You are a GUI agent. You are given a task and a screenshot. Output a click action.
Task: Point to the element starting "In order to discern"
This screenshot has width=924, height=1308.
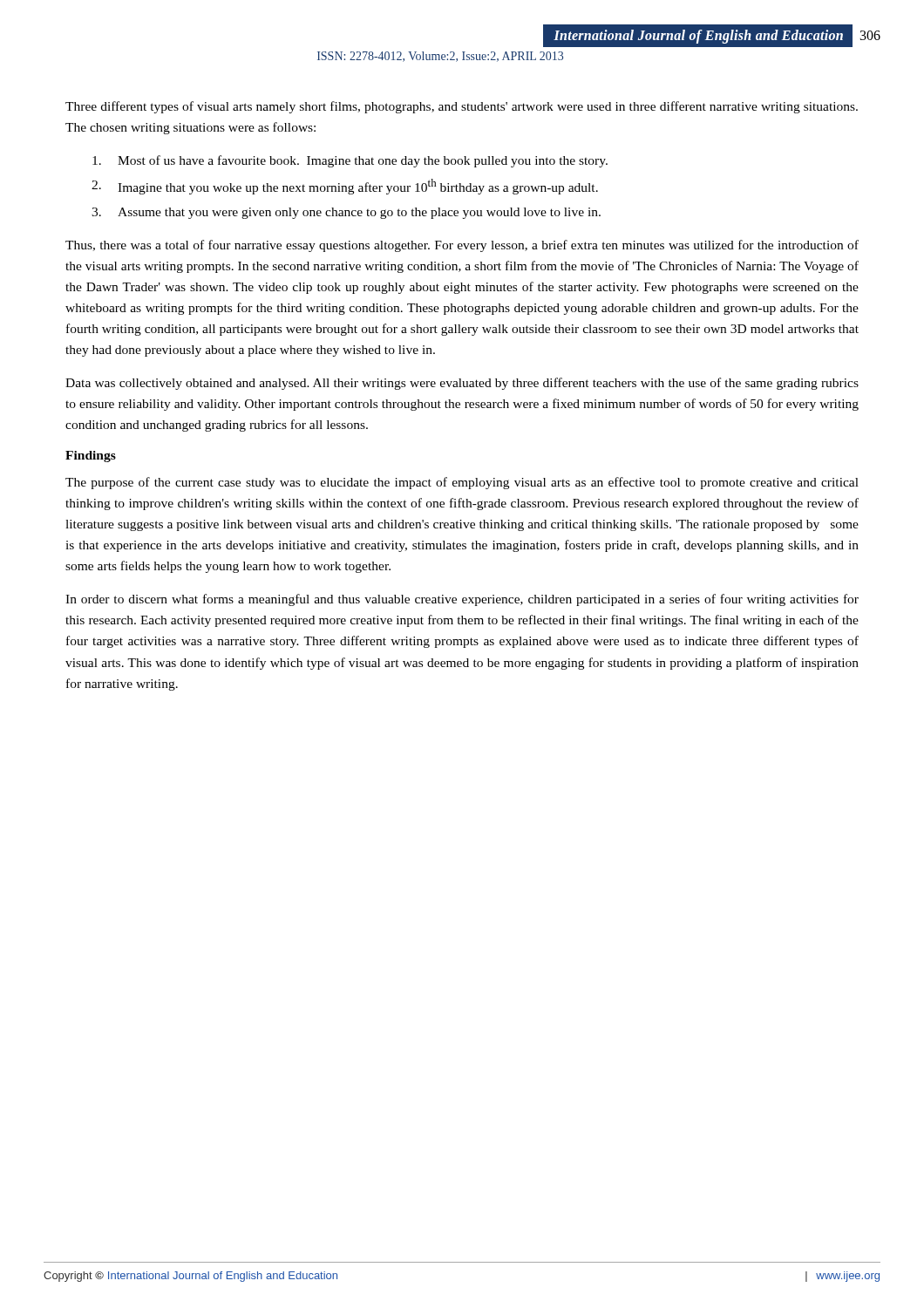462,641
